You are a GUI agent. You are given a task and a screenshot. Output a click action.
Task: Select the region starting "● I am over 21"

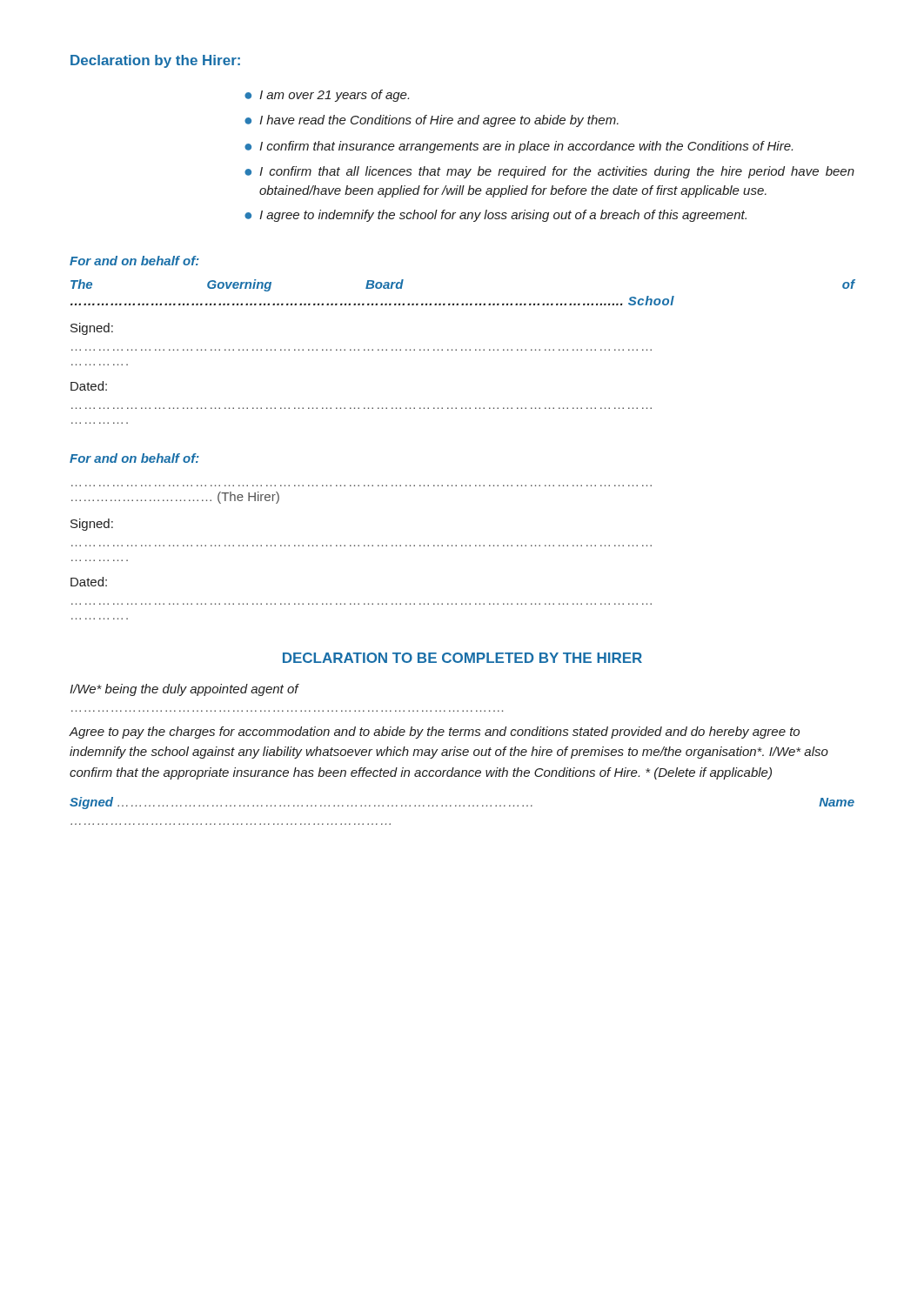[x=327, y=95]
